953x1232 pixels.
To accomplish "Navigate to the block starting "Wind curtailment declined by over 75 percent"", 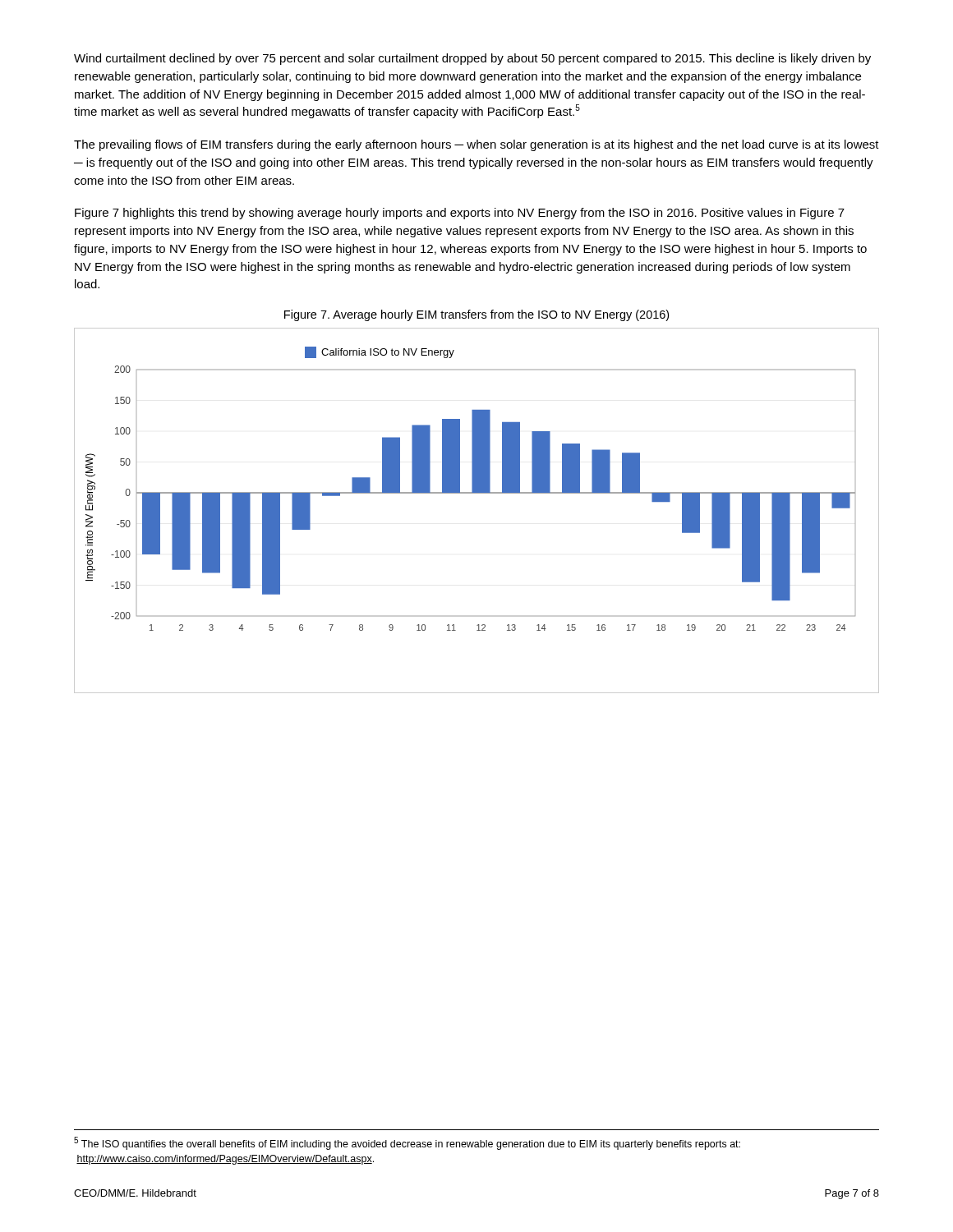I will [472, 85].
